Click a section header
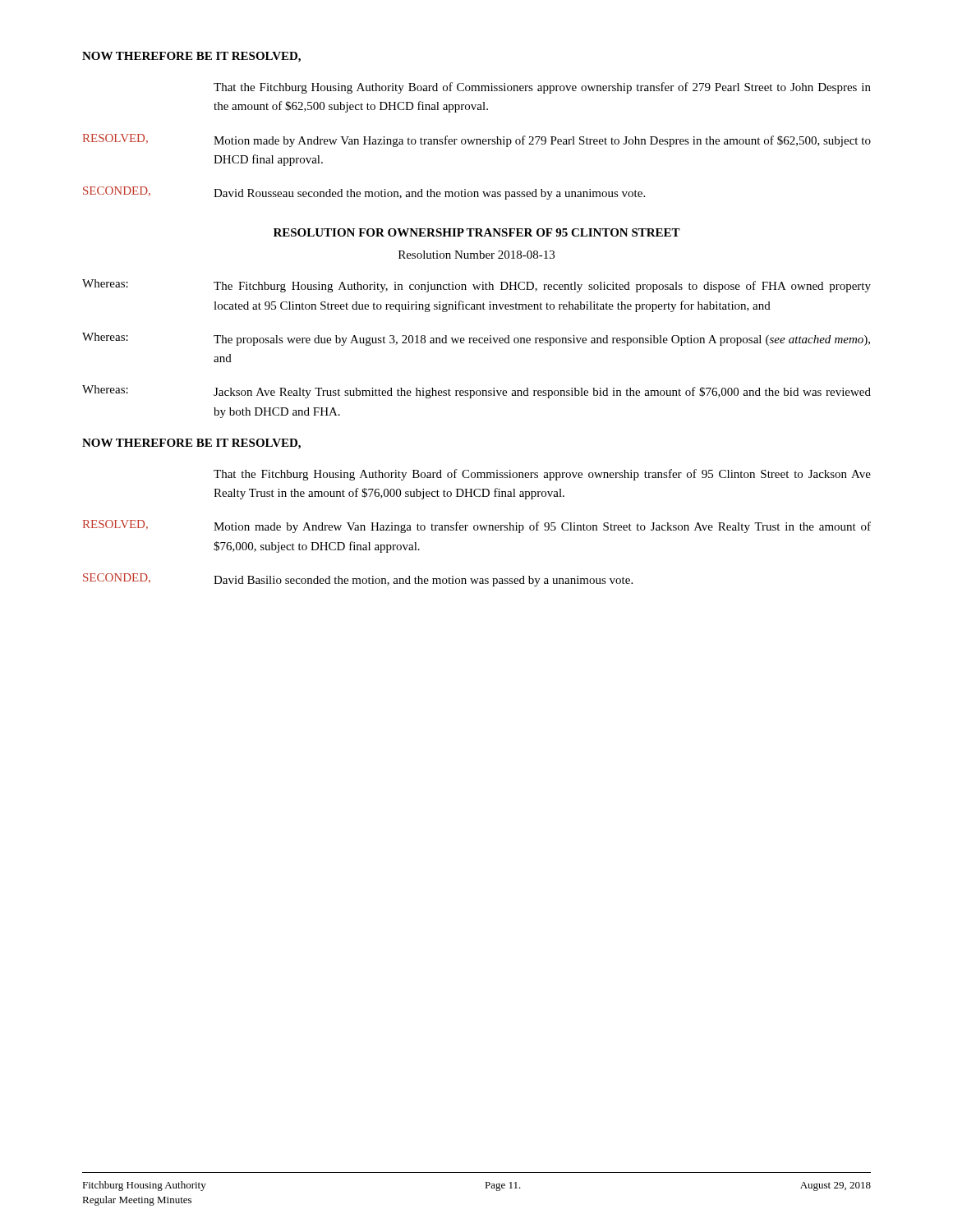 tap(476, 233)
